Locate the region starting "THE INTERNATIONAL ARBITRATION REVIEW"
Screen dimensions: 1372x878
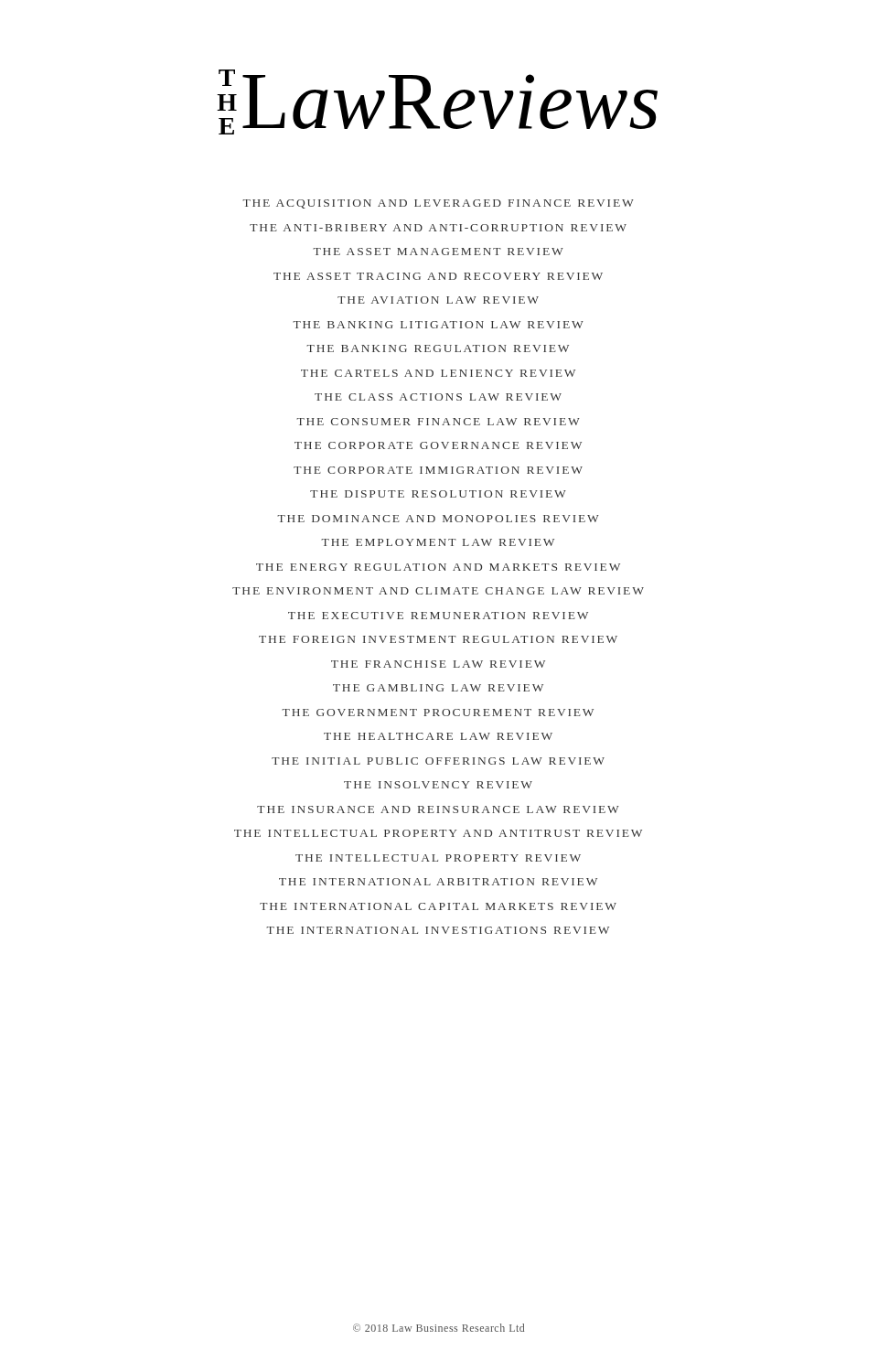click(x=439, y=882)
